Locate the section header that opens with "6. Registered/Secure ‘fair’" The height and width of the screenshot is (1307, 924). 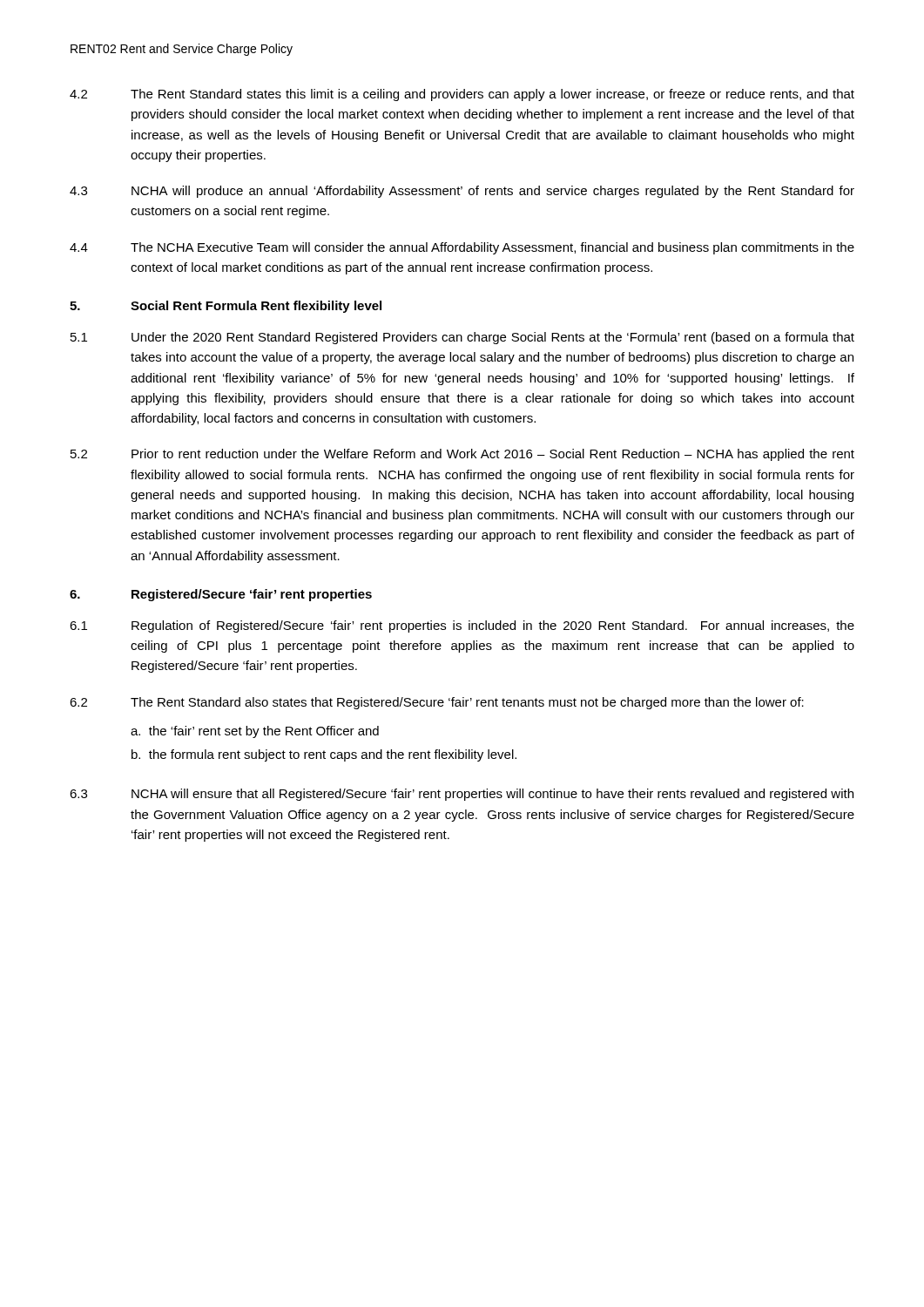(221, 594)
